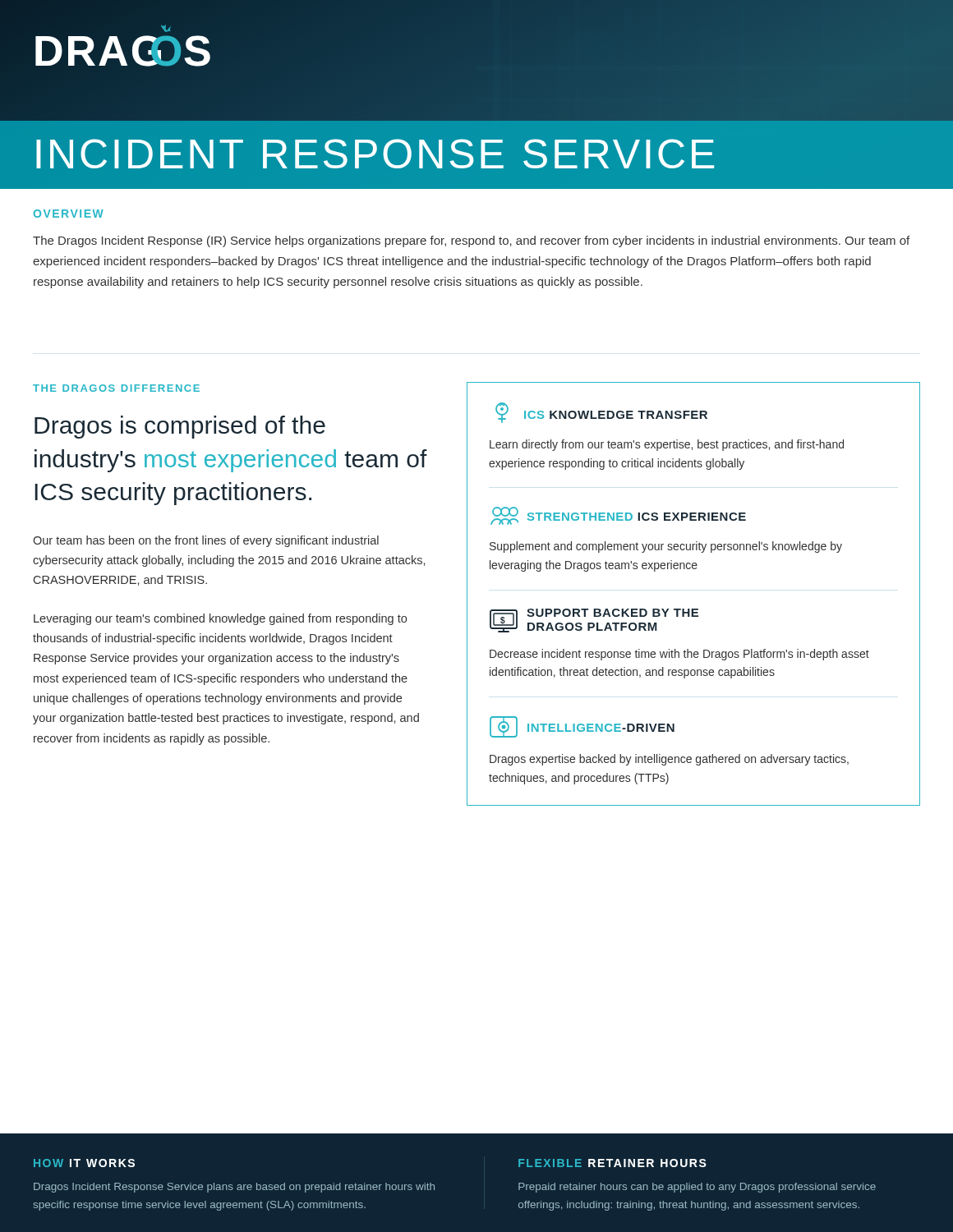The width and height of the screenshot is (953, 1232).
Task: Select the passage starting "HOW IT WORKS"
Action: click(x=85, y=1163)
